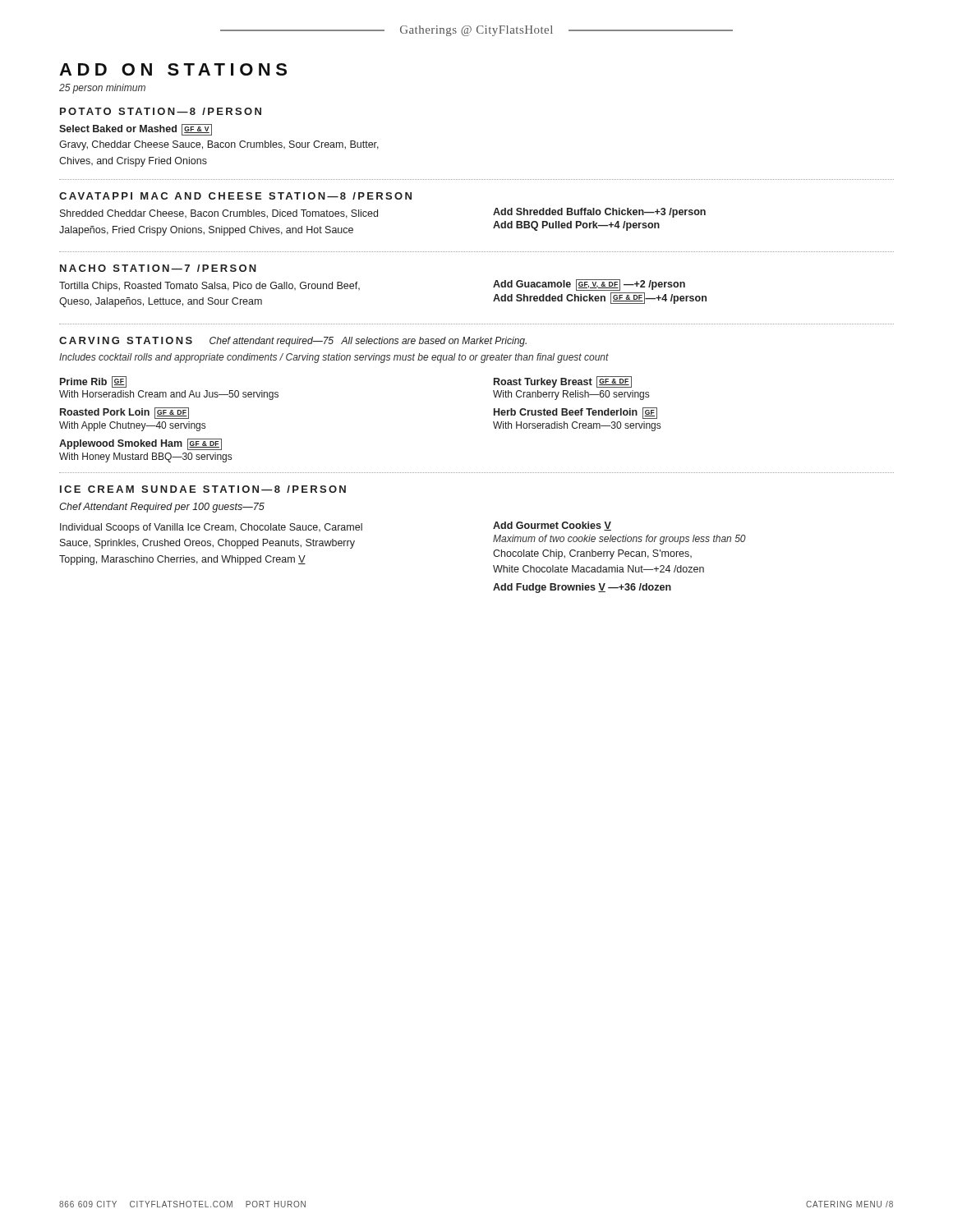Click on the region starting "POTATO STATION—8 /person"
Viewport: 953px width, 1232px height.
pyautogui.click(x=162, y=111)
